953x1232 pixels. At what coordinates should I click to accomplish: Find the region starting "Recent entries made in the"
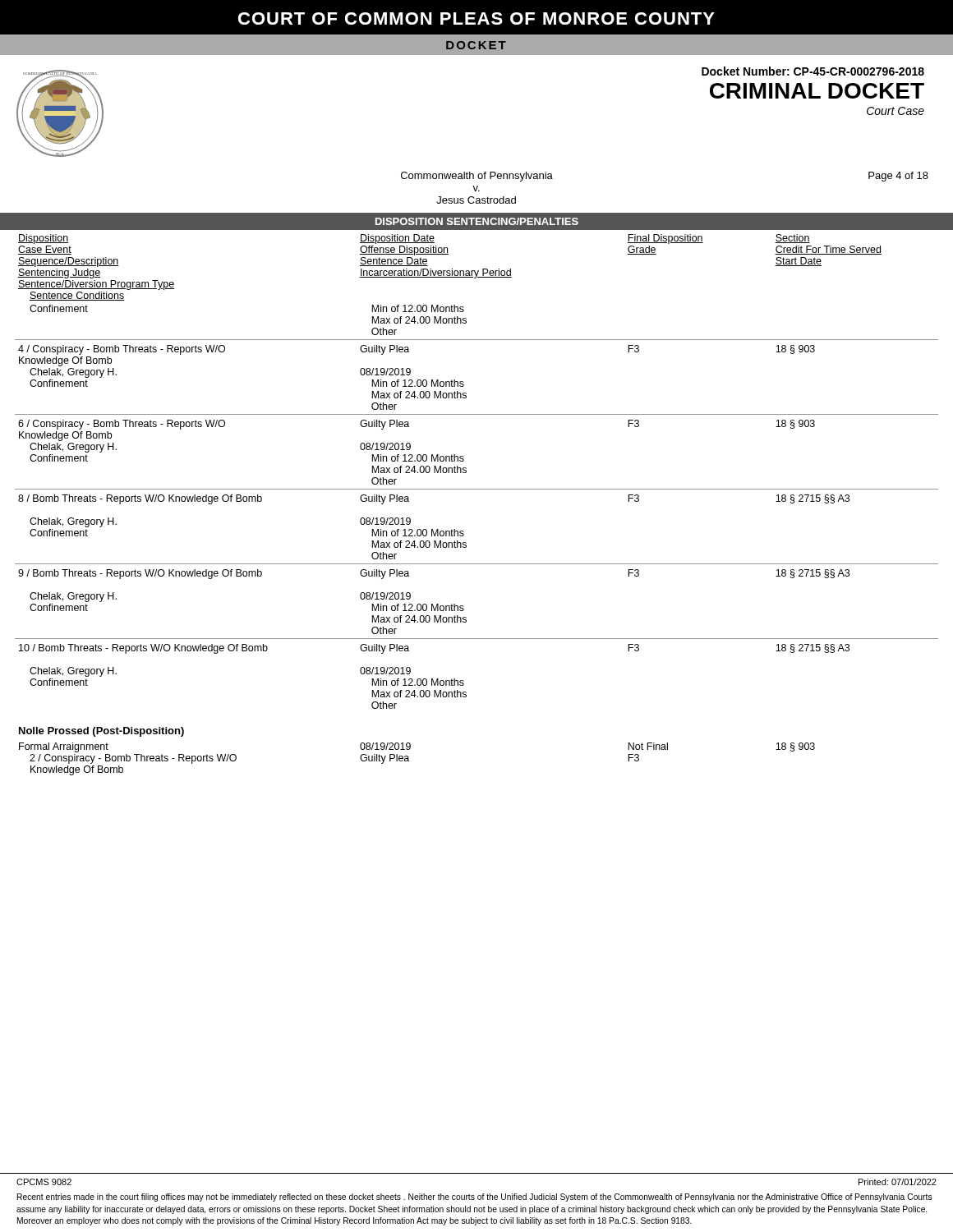[474, 1209]
